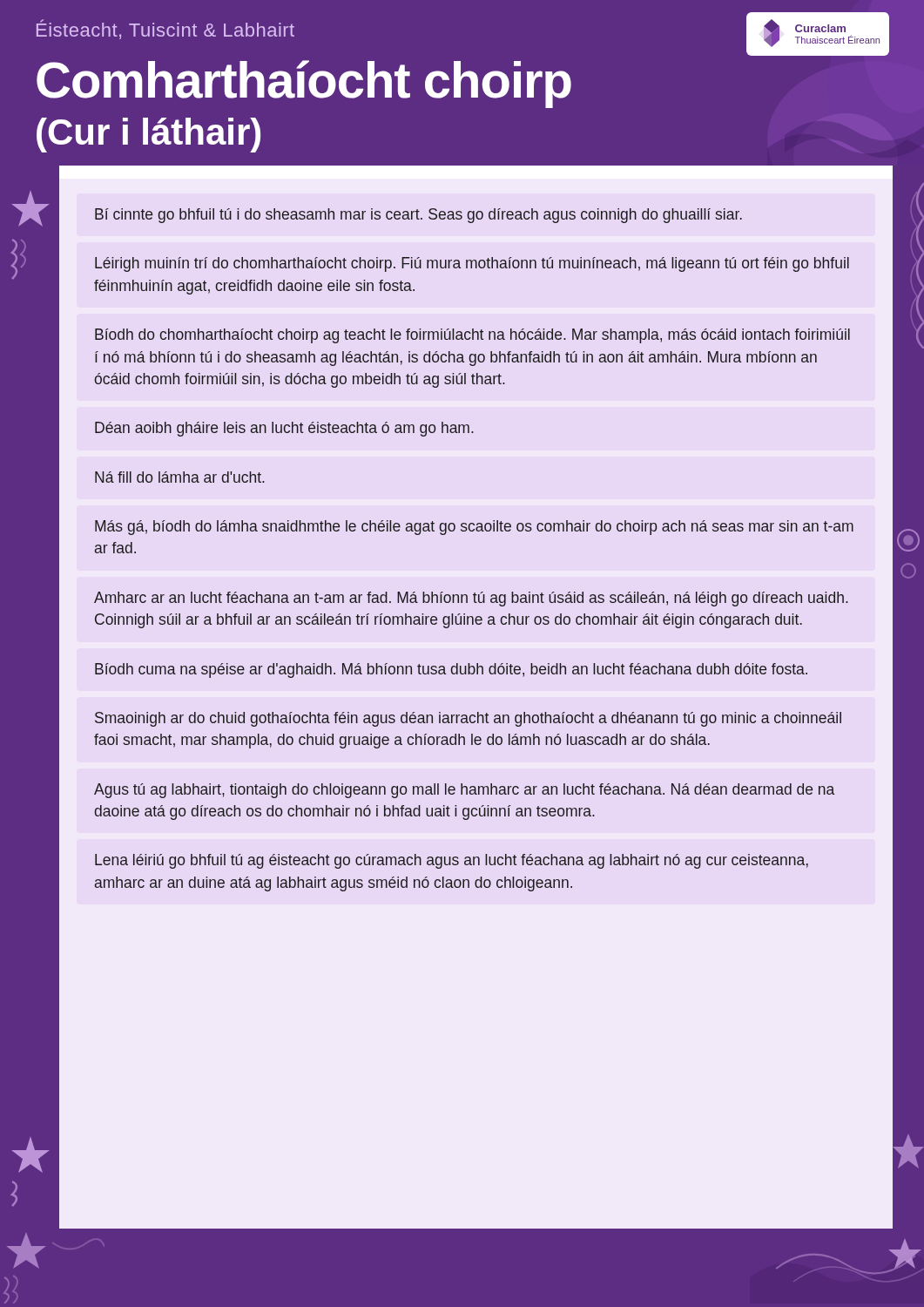
Task: Click on the element starting "Comharthaíocht choirp (Cur i láthair)"
Action: tap(304, 103)
